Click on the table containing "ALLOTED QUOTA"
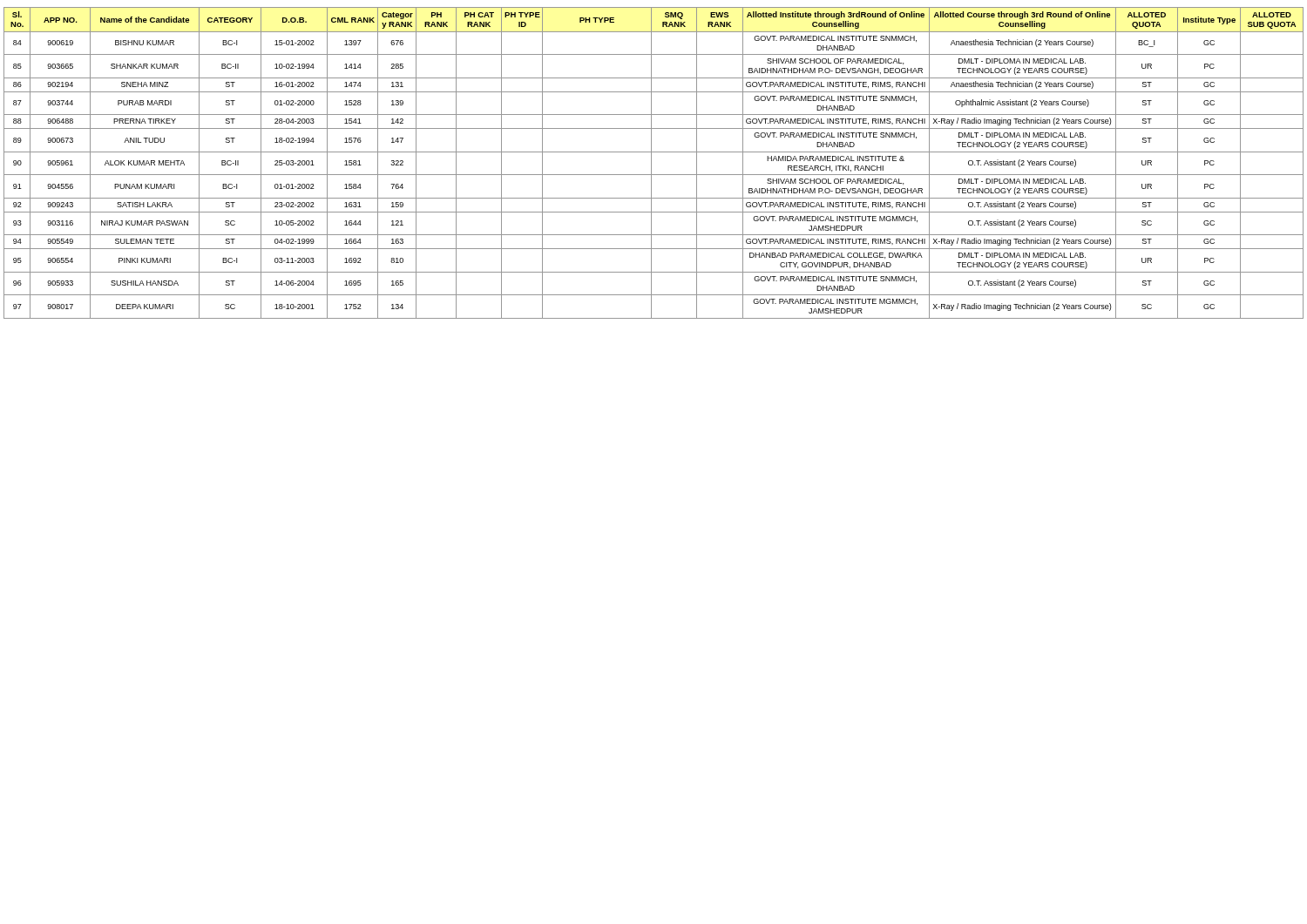The width and height of the screenshot is (1307, 924). [x=654, y=464]
